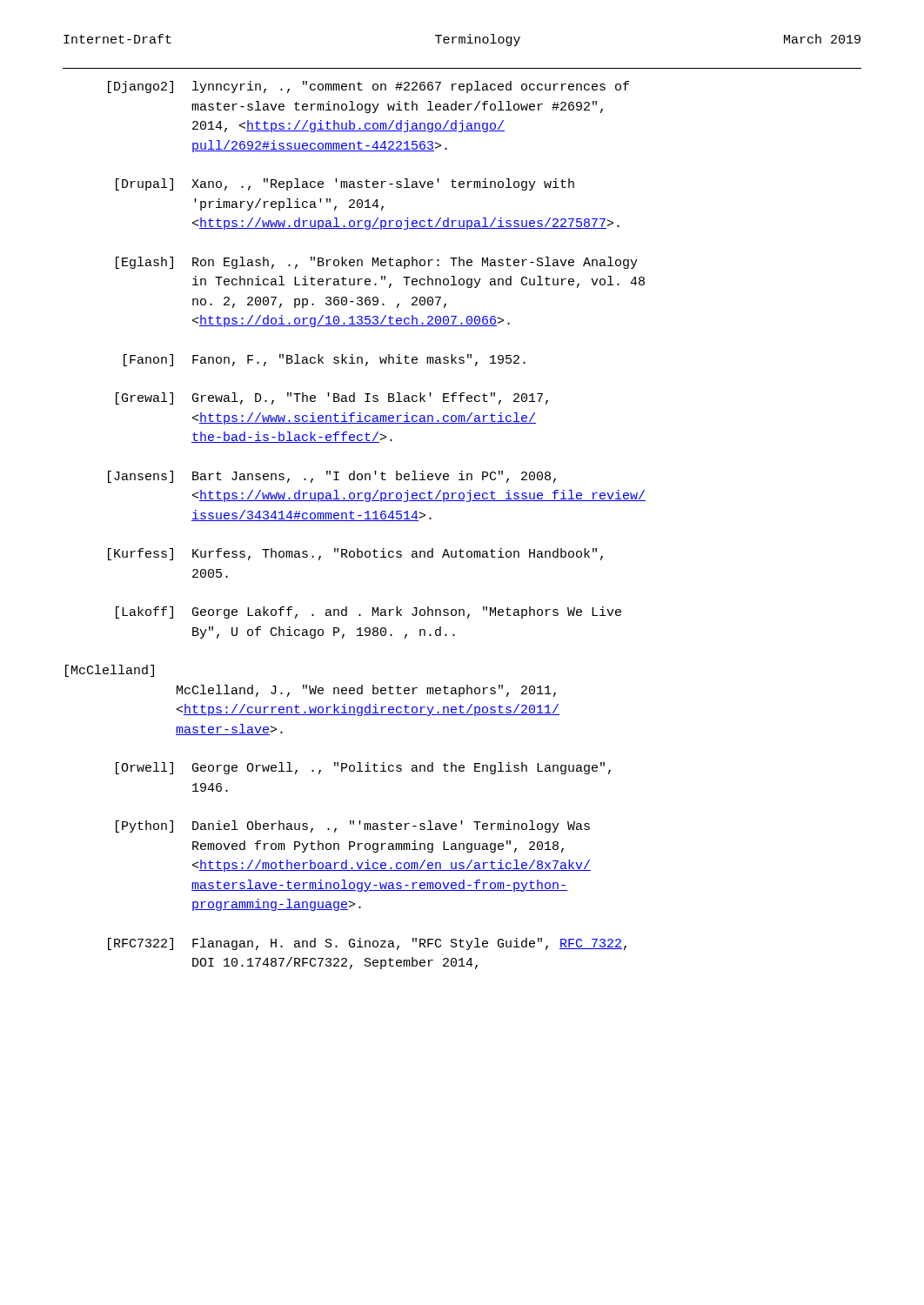Click on the list item that says "[McClelland] McClelland, J., "We need better metaphors","

[x=462, y=701]
